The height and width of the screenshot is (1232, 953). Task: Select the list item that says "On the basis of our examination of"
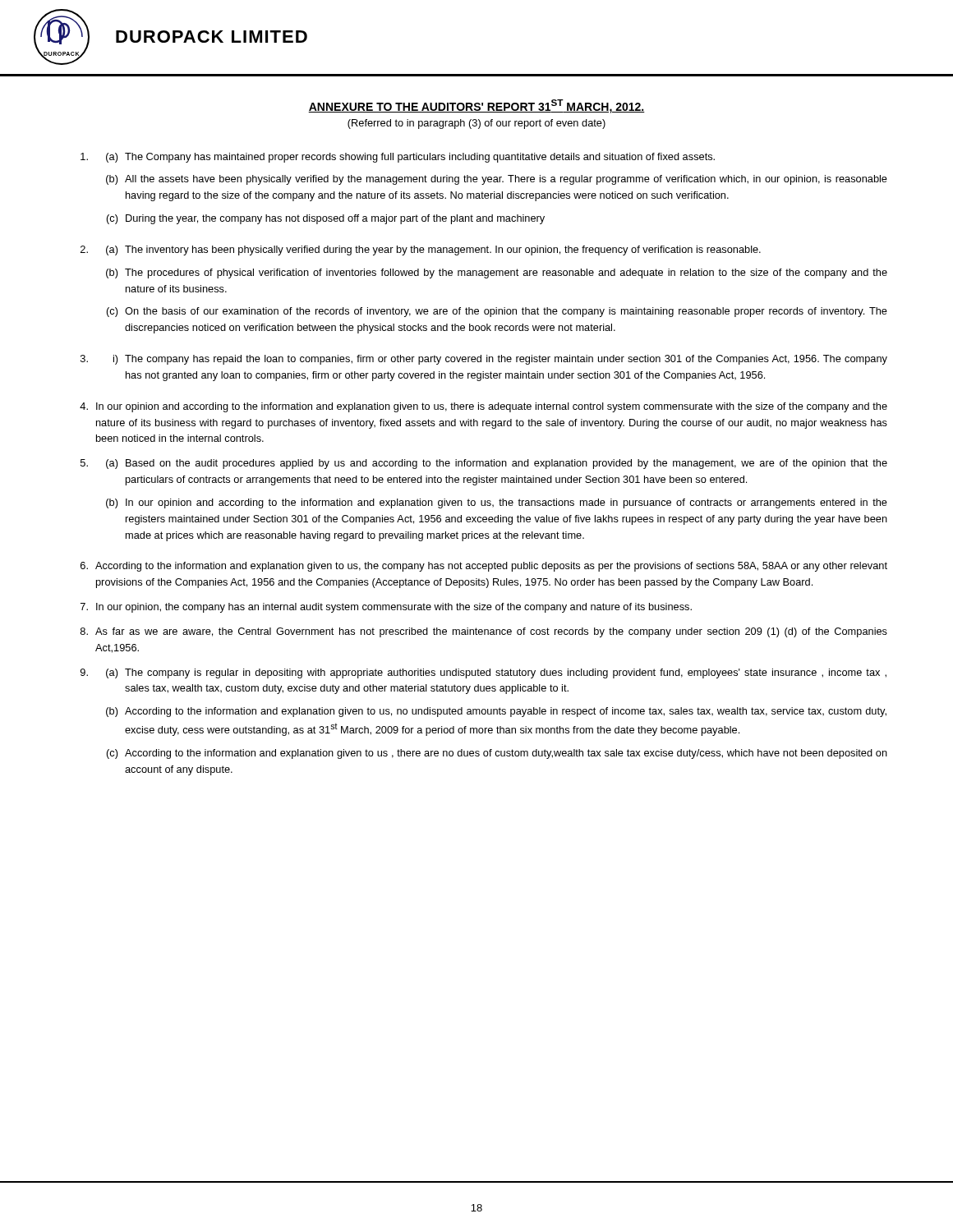point(506,319)
